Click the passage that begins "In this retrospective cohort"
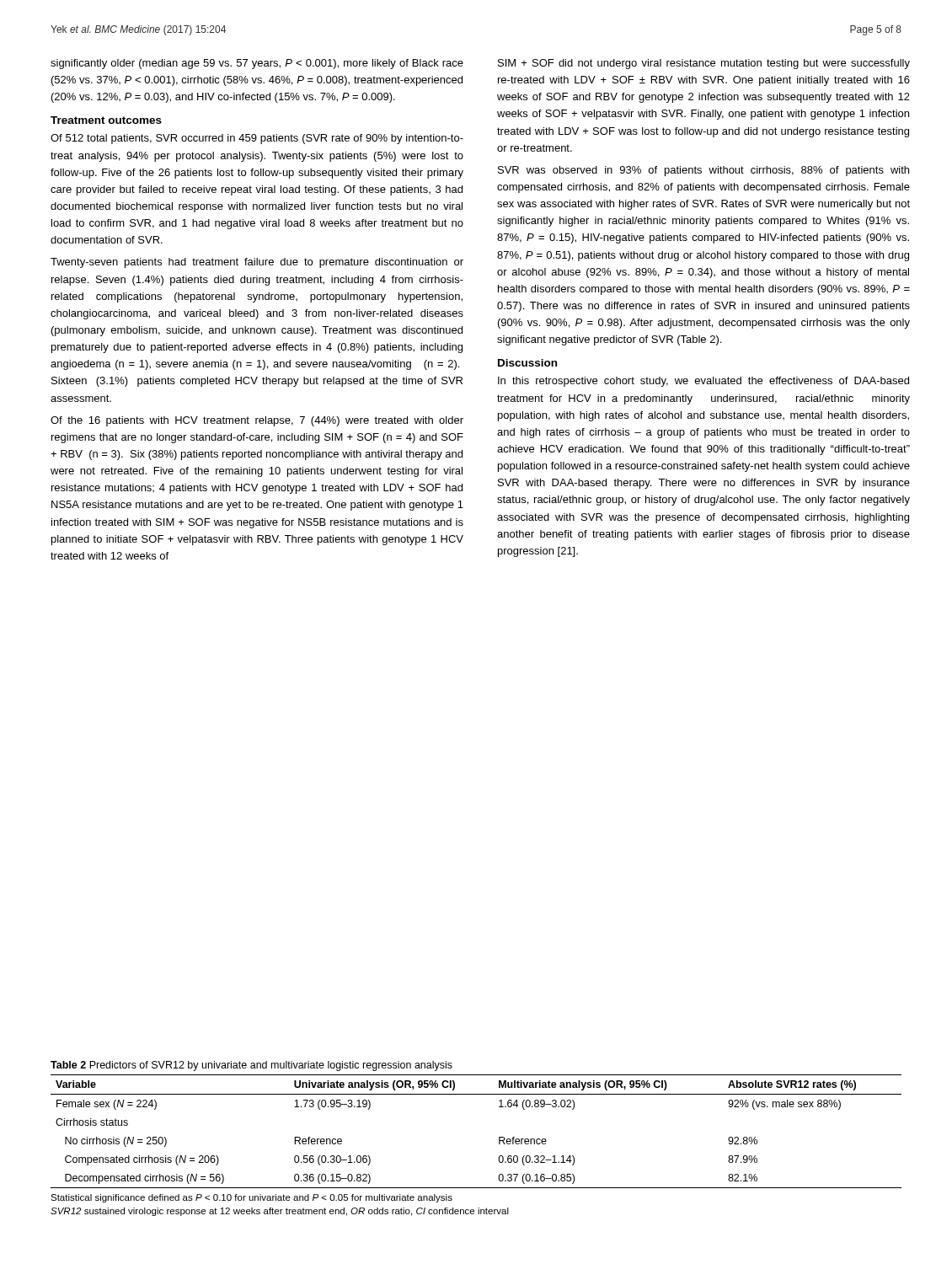 pos(703,466)
